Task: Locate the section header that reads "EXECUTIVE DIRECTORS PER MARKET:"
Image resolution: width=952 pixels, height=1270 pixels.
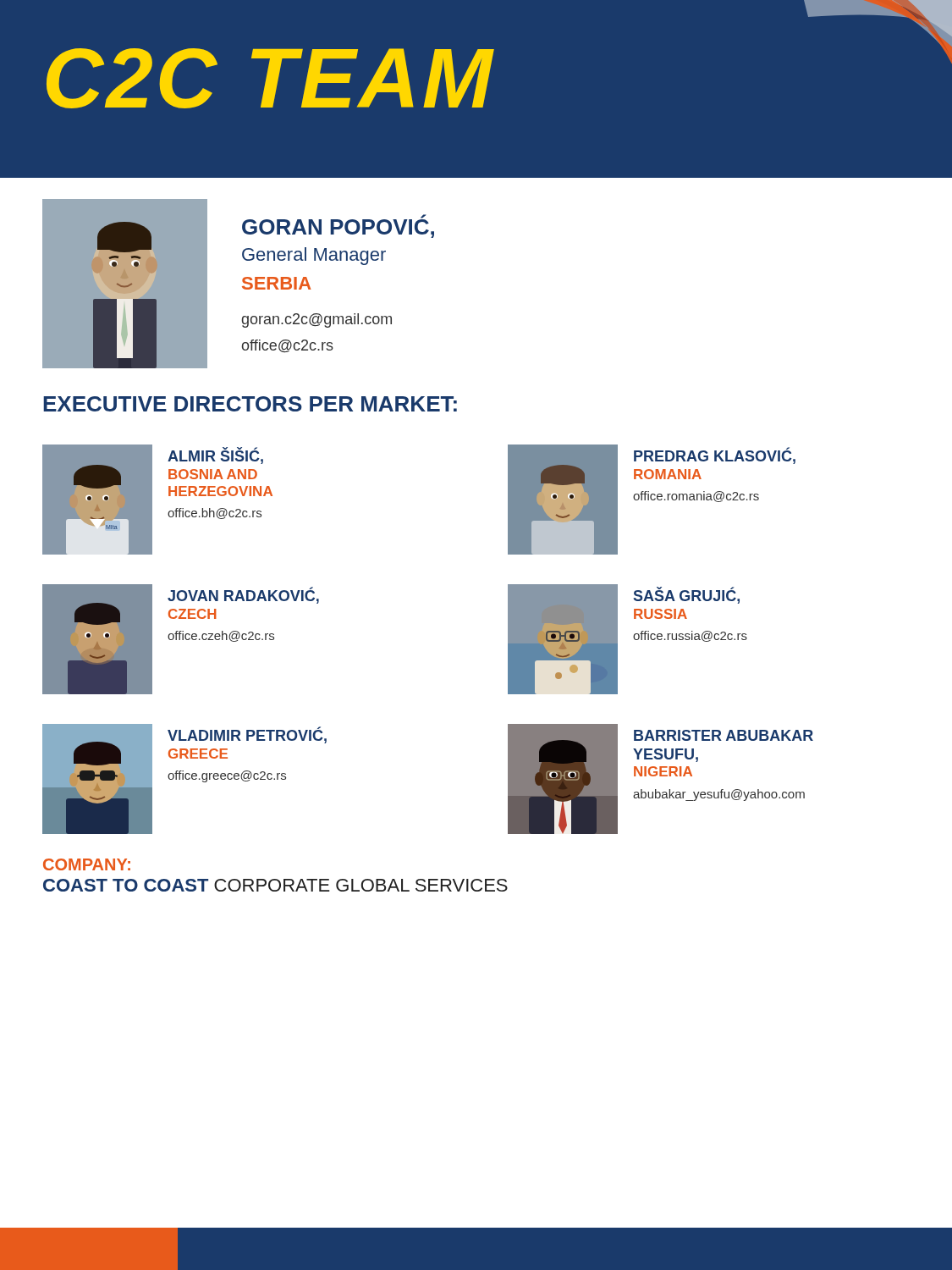Action: (251, 404)
